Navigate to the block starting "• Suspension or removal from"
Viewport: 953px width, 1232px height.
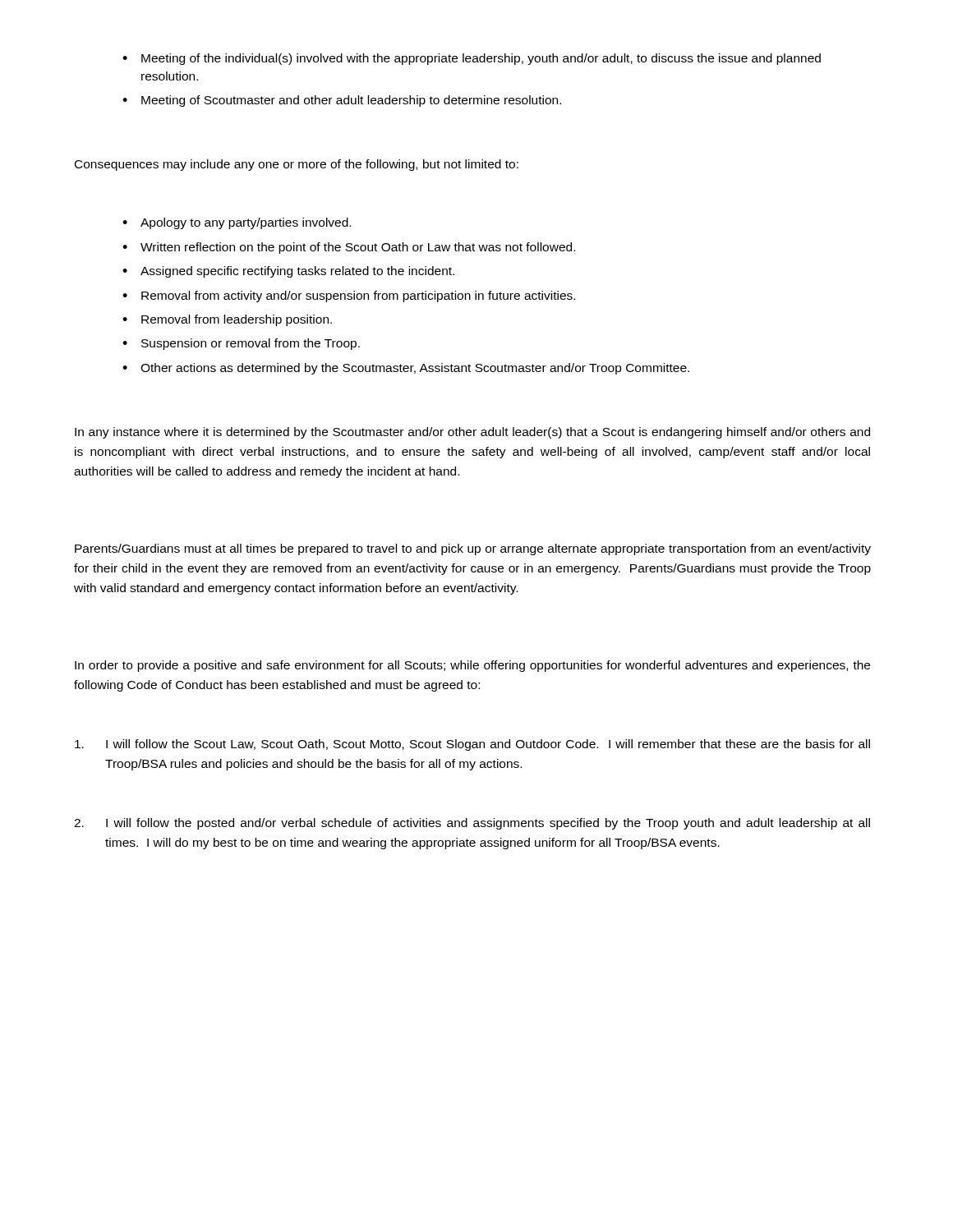241,344
